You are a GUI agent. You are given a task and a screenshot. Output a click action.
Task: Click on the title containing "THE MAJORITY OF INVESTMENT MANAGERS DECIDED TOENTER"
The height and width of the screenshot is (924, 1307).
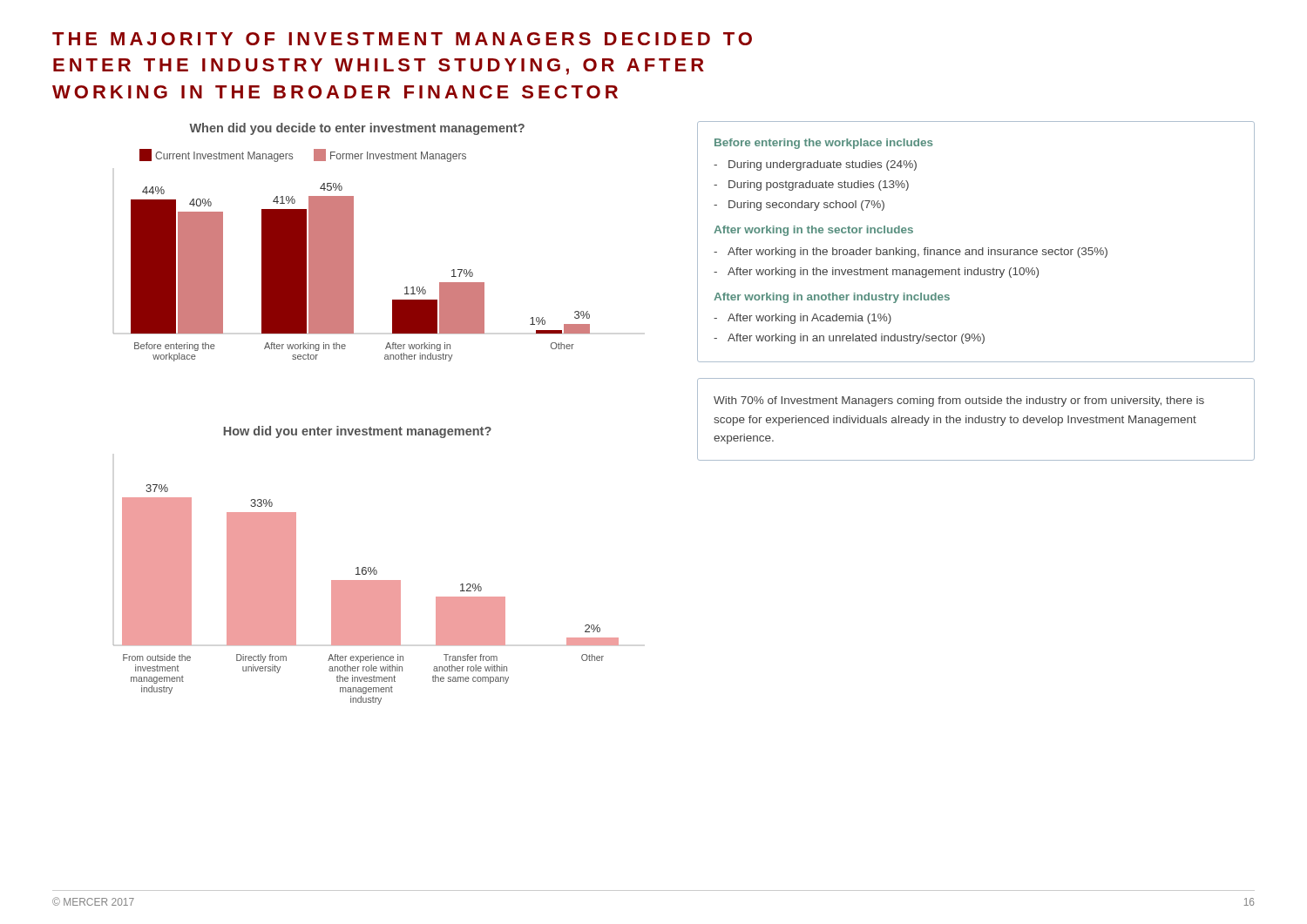[654, 66]
